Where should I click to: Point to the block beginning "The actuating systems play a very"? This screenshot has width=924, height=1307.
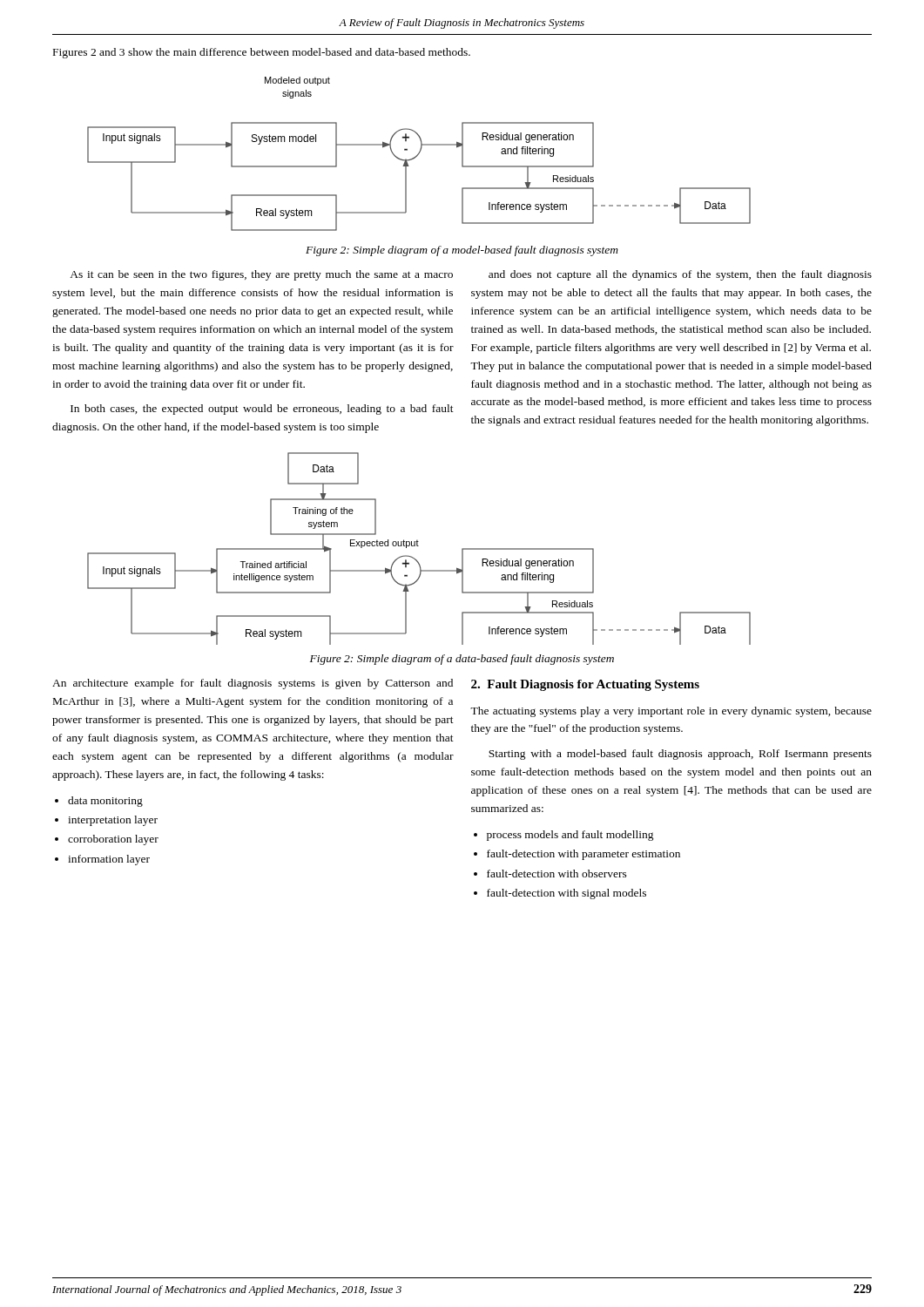tap(671, 760)
